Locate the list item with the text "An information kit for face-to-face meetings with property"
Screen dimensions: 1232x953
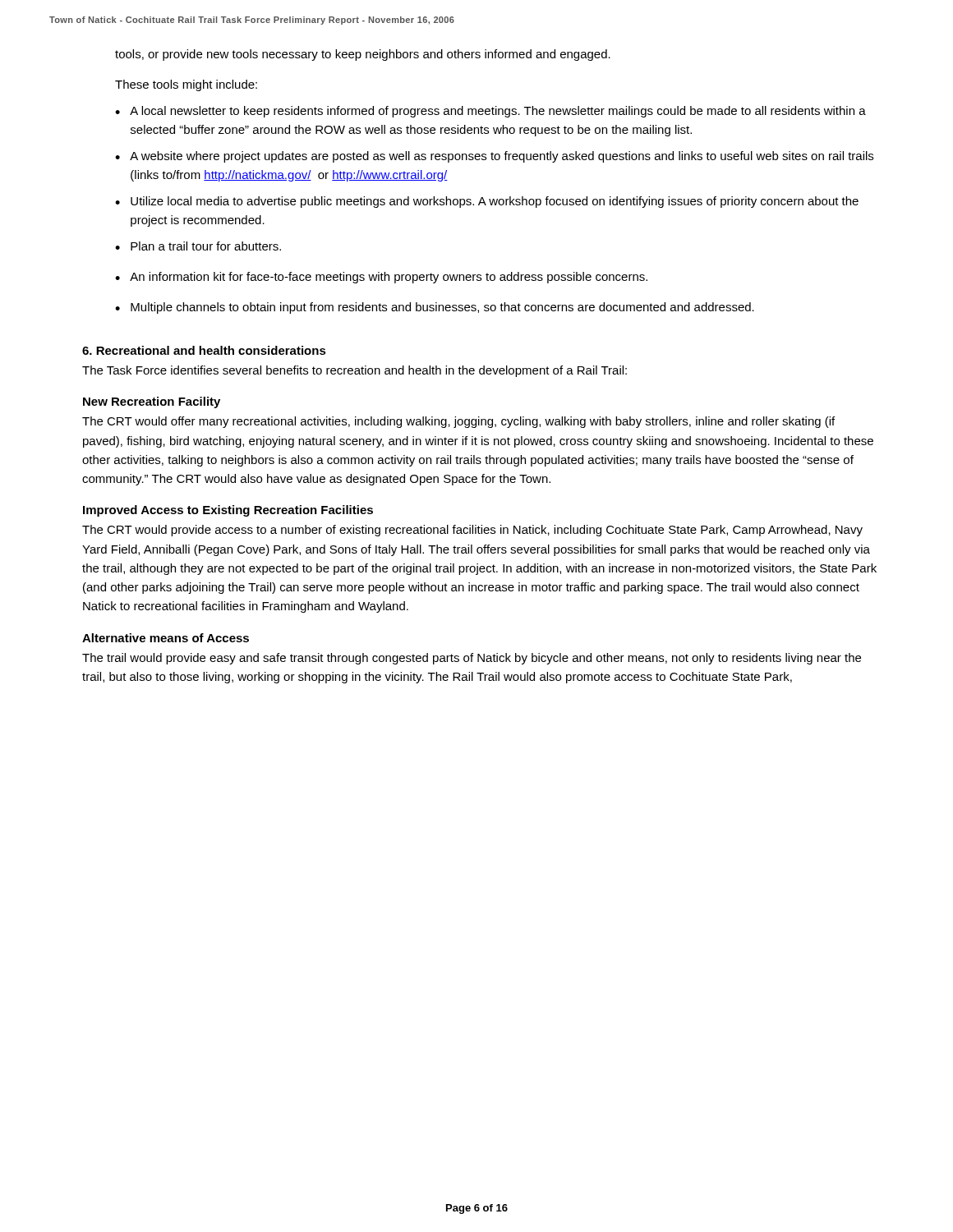point(505,277)
